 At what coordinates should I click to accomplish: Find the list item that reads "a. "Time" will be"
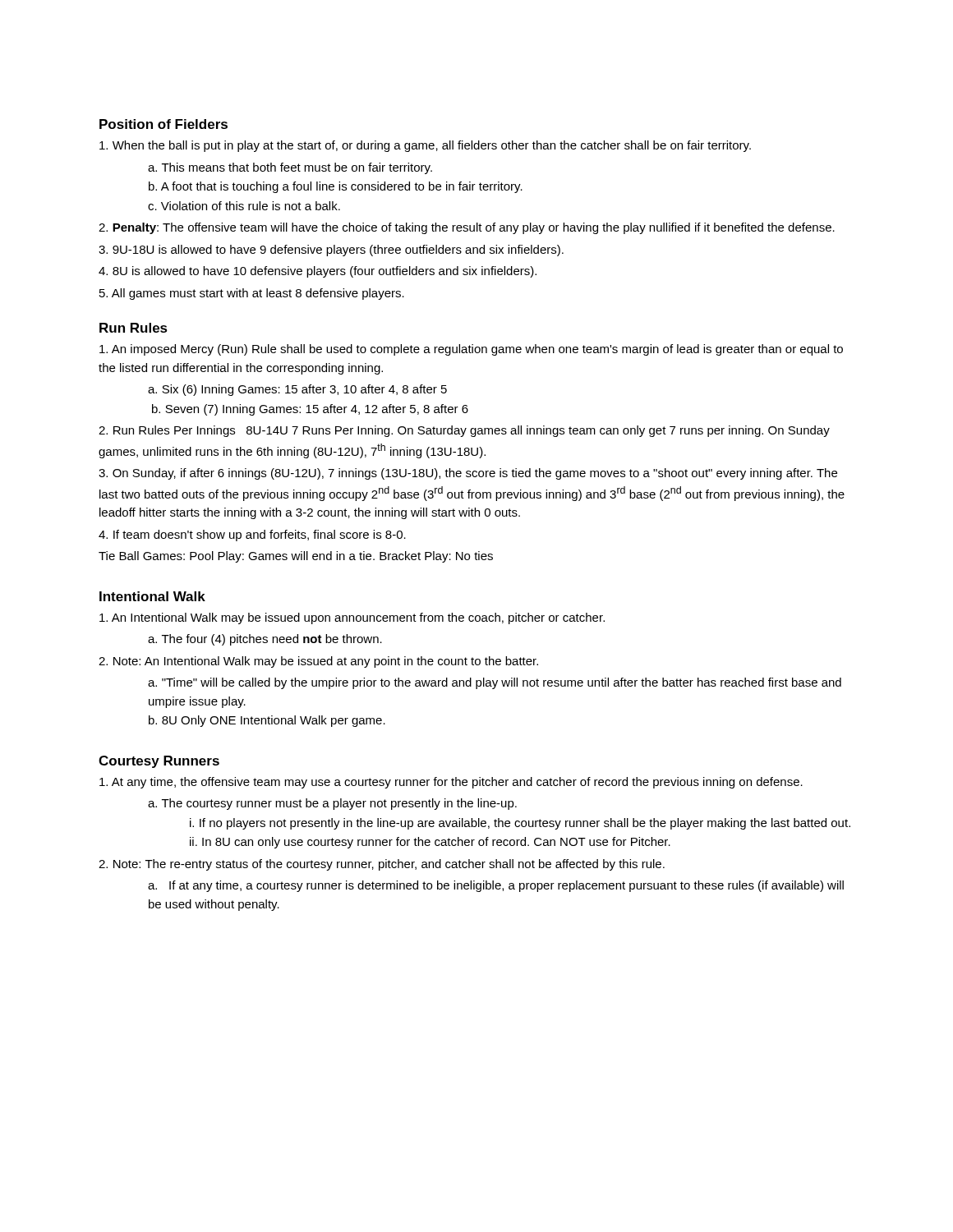[495, 691]
